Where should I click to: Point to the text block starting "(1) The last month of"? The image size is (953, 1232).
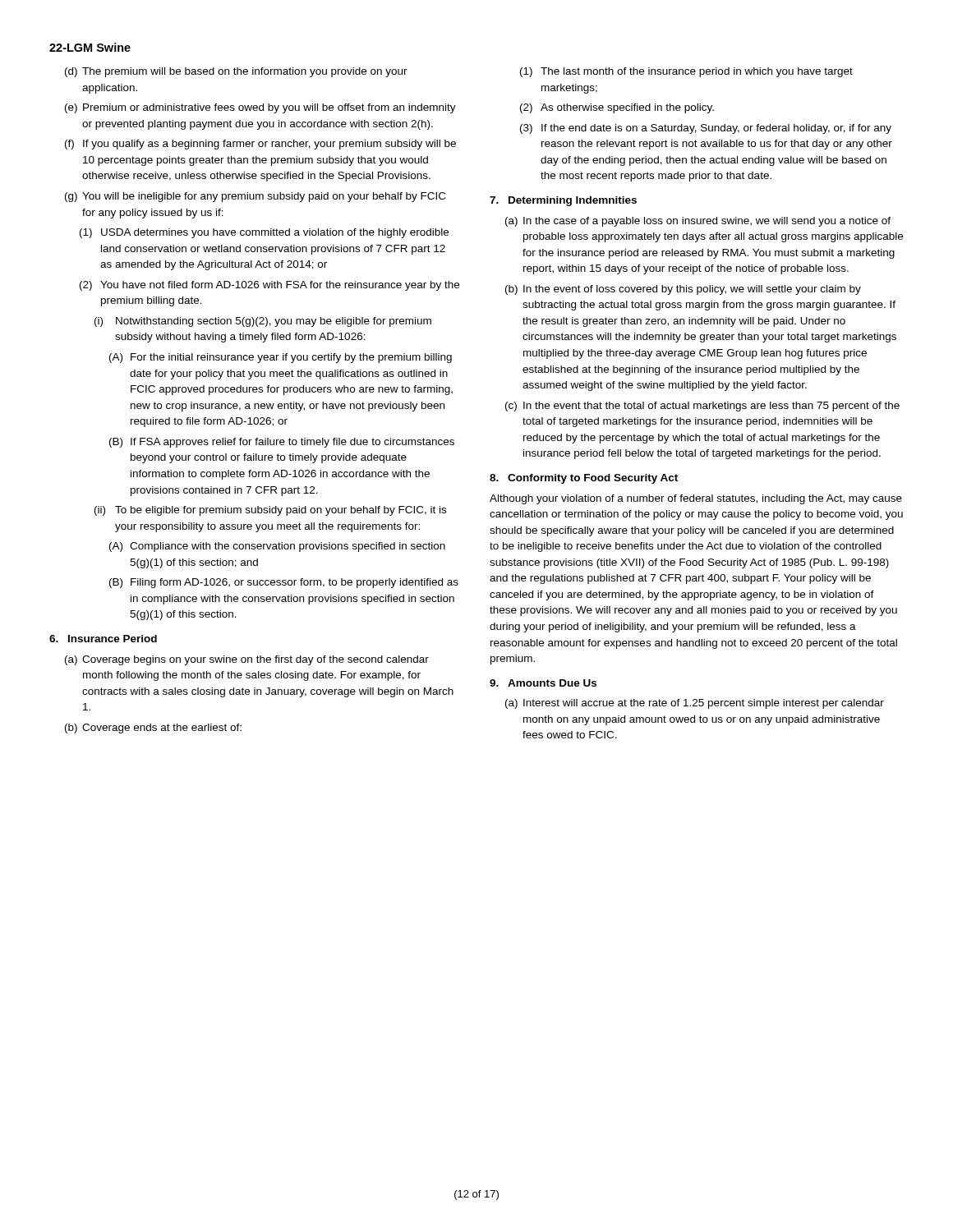(x=711, y=79)
